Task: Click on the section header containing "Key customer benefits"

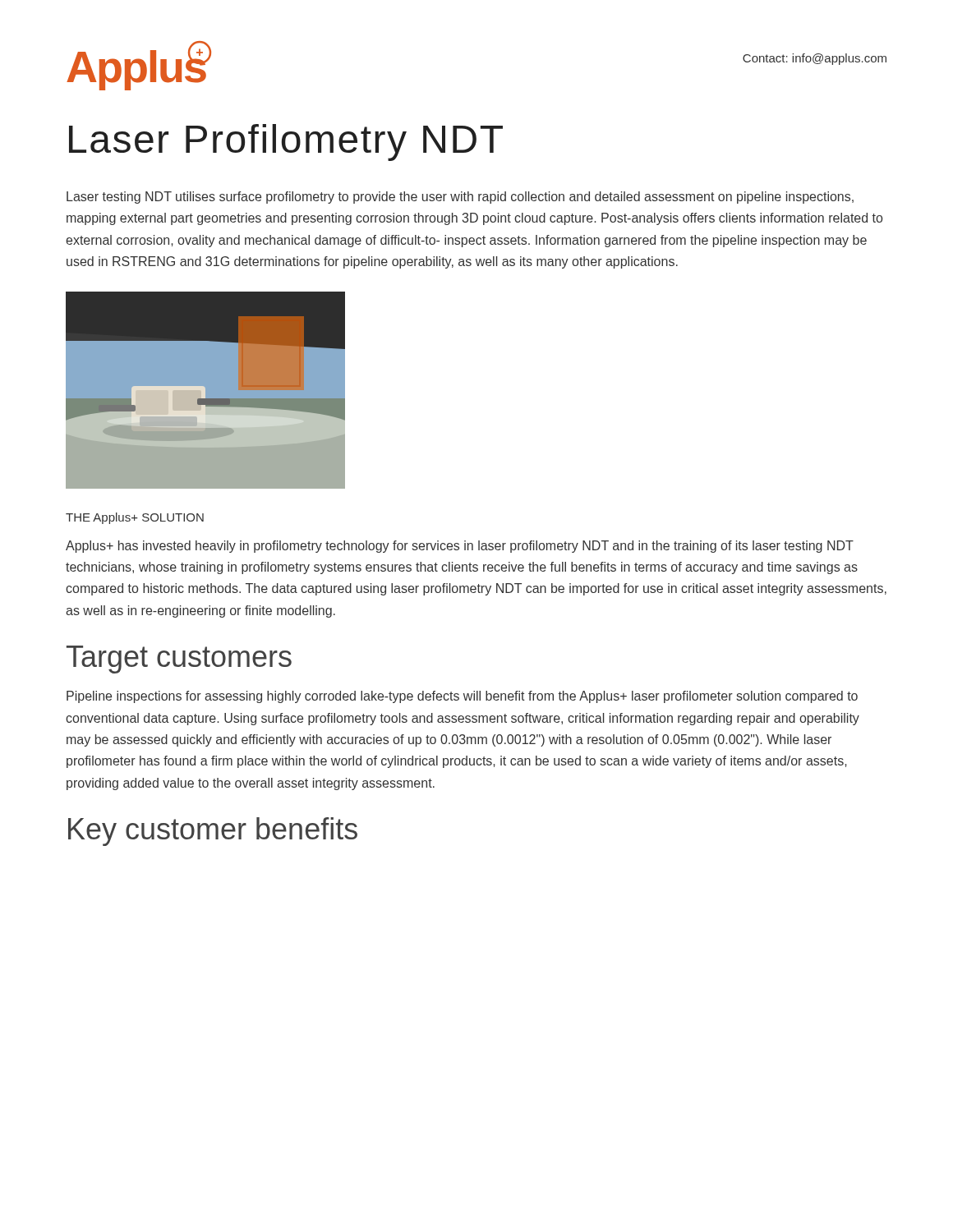Action: (x=212, y=829)
